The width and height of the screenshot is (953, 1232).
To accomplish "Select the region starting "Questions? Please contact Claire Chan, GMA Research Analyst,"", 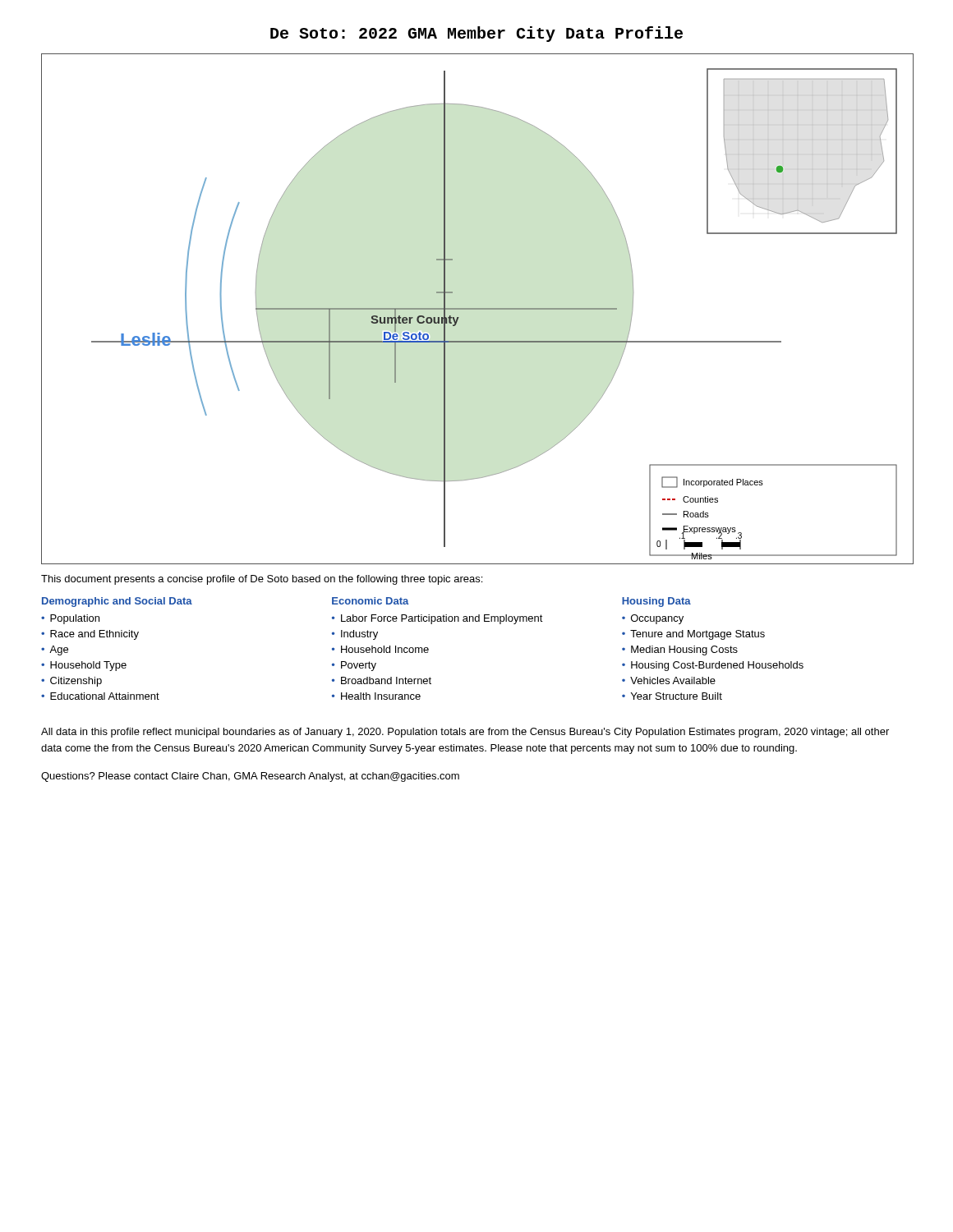I will tap(250, 776).
